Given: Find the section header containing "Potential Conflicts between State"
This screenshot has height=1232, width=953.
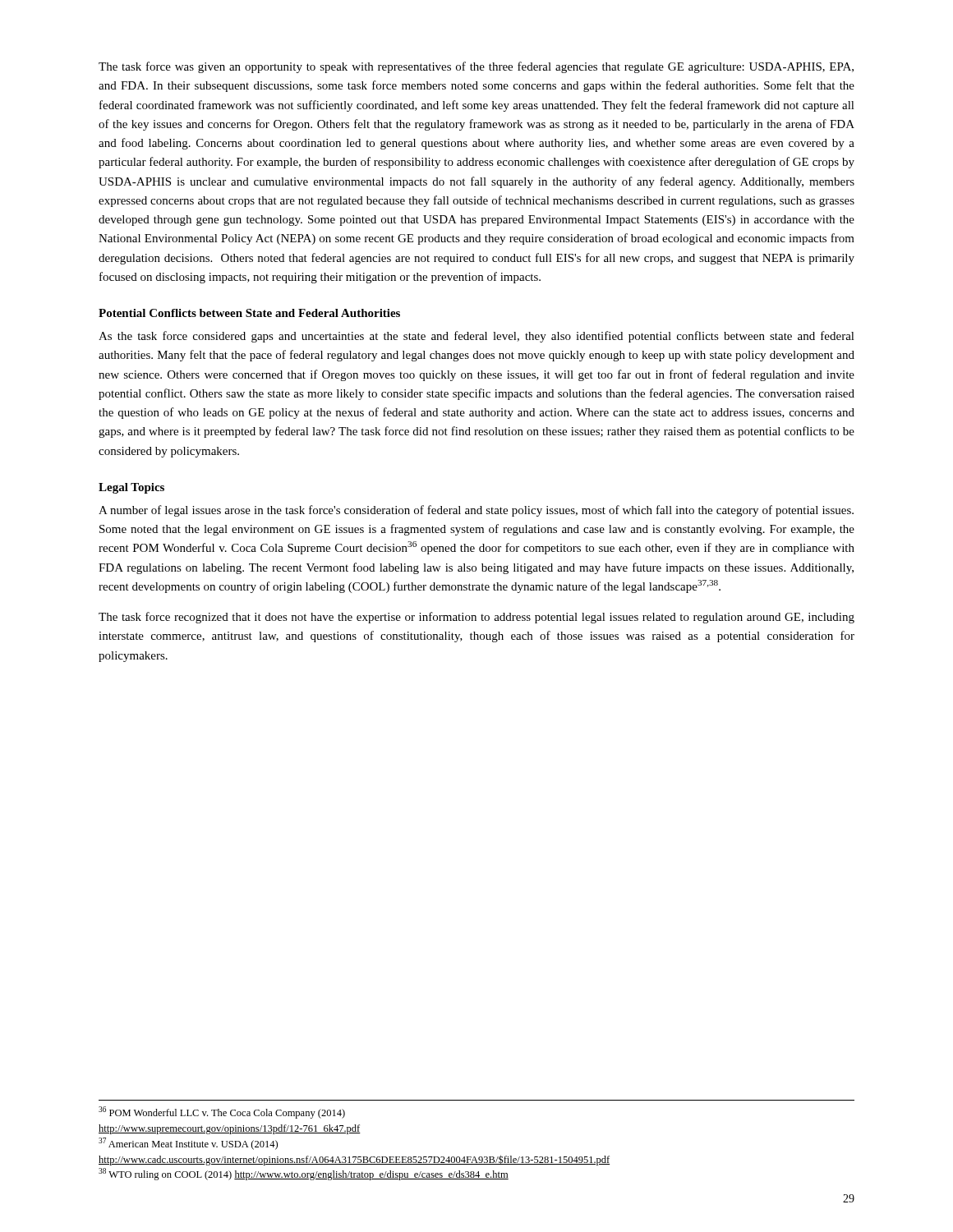Looking at the screenshot, I should (x=249, y=313).
